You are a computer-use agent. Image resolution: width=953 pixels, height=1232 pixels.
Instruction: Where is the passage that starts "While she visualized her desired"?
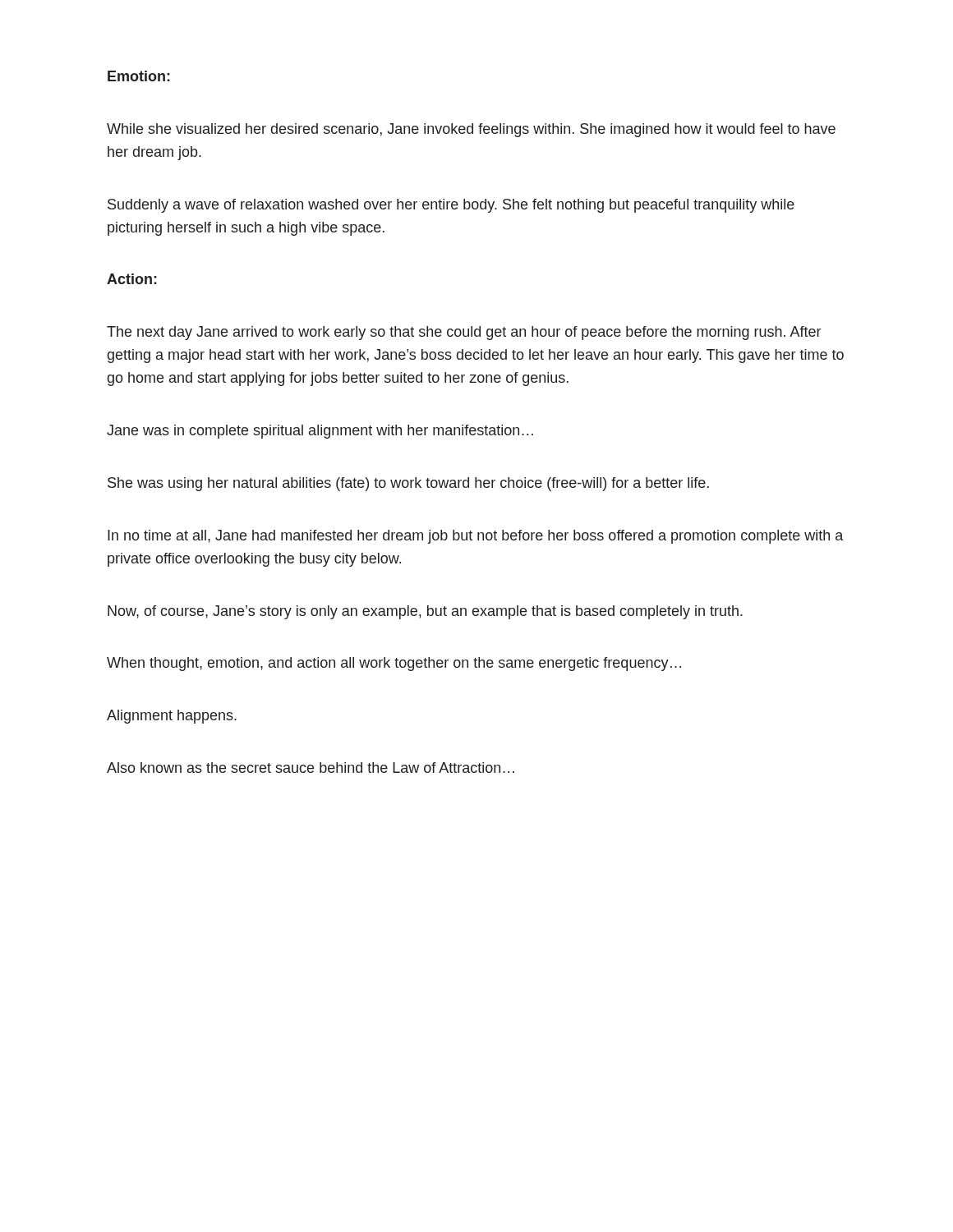[476, 141]
